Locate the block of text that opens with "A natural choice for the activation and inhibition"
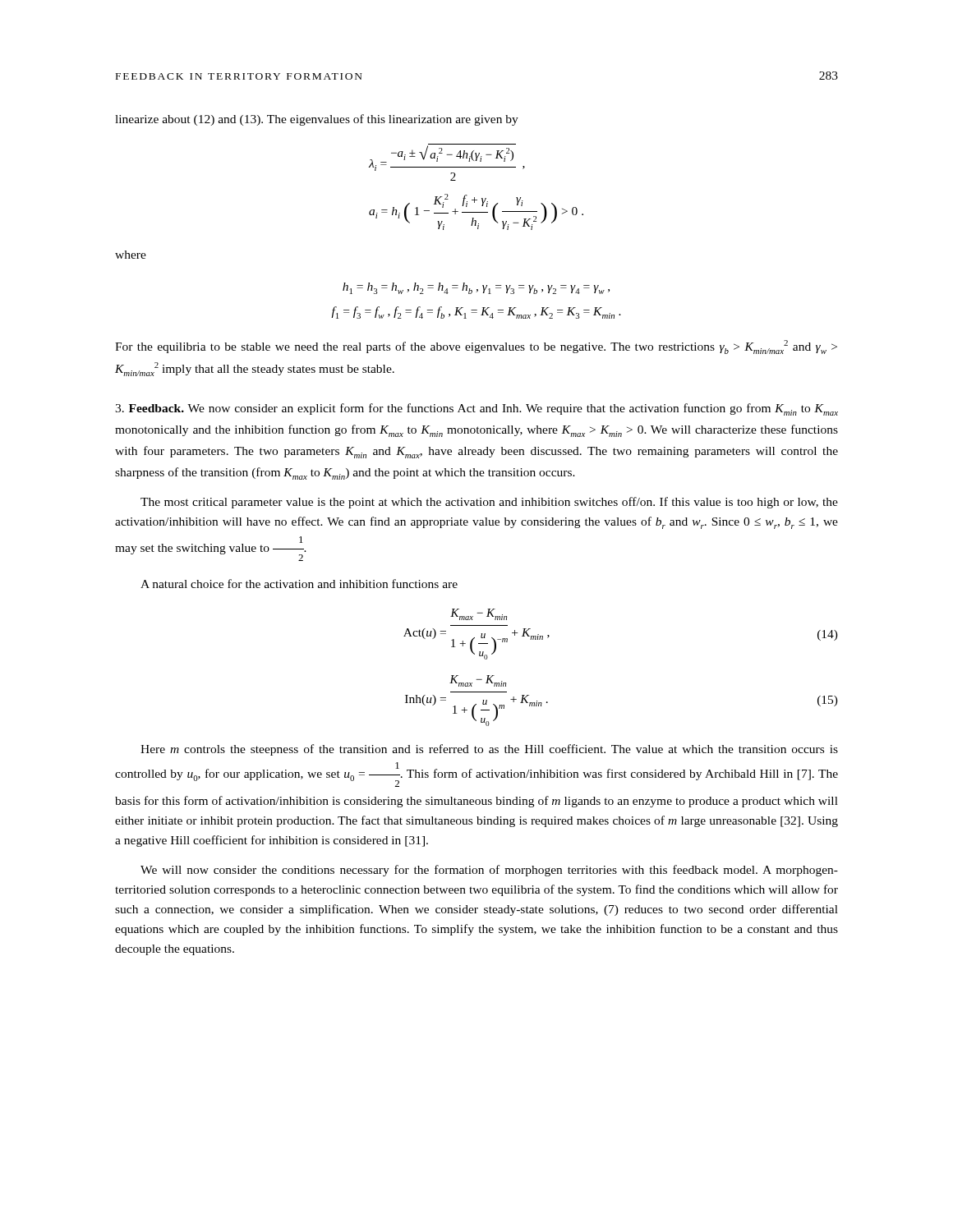 click(299, 584)
